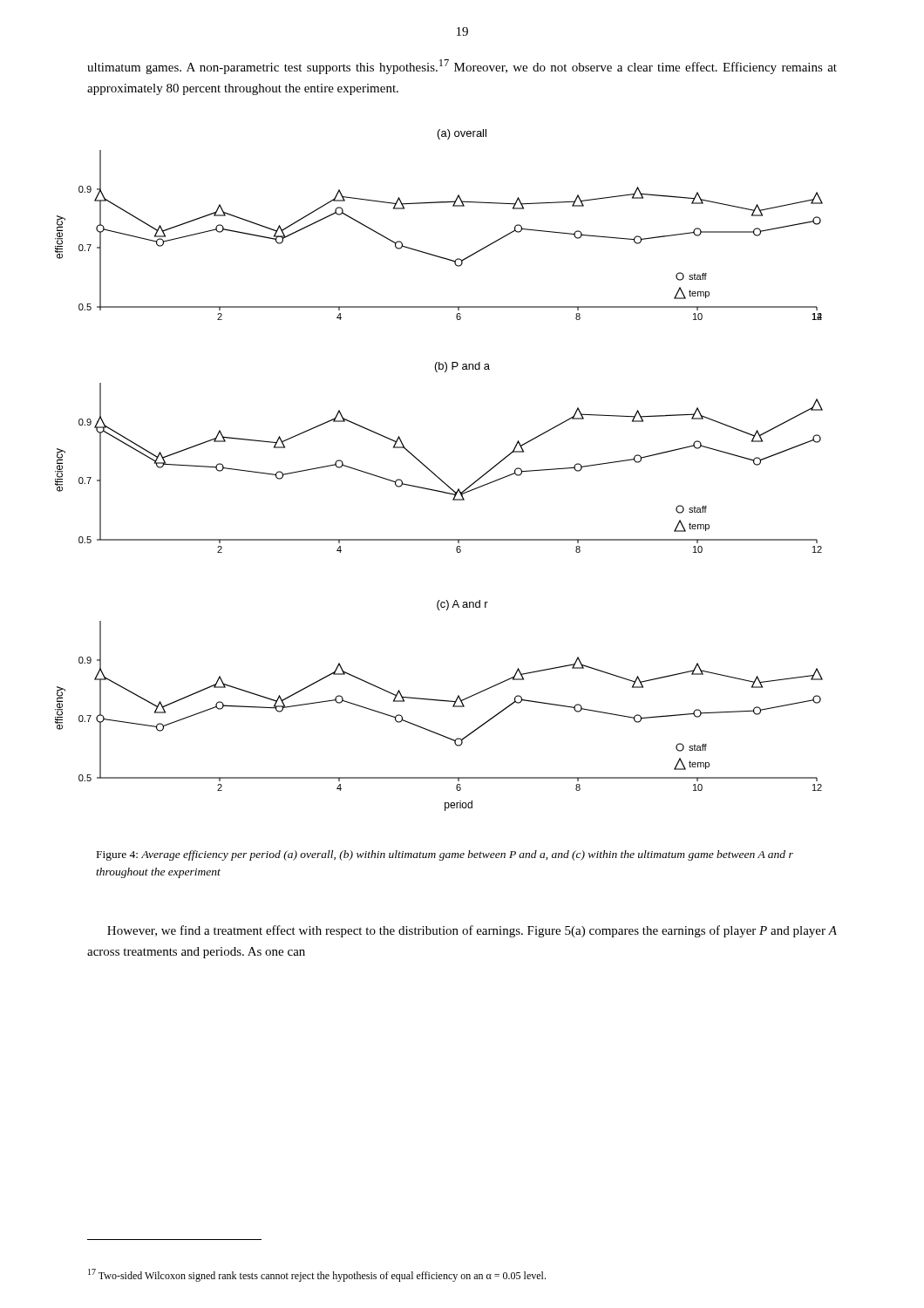Find the block on this page that starts "17 Two-sided Wilcoxon"
This screenshot has width=924, height=1308.
point(317,1274)
